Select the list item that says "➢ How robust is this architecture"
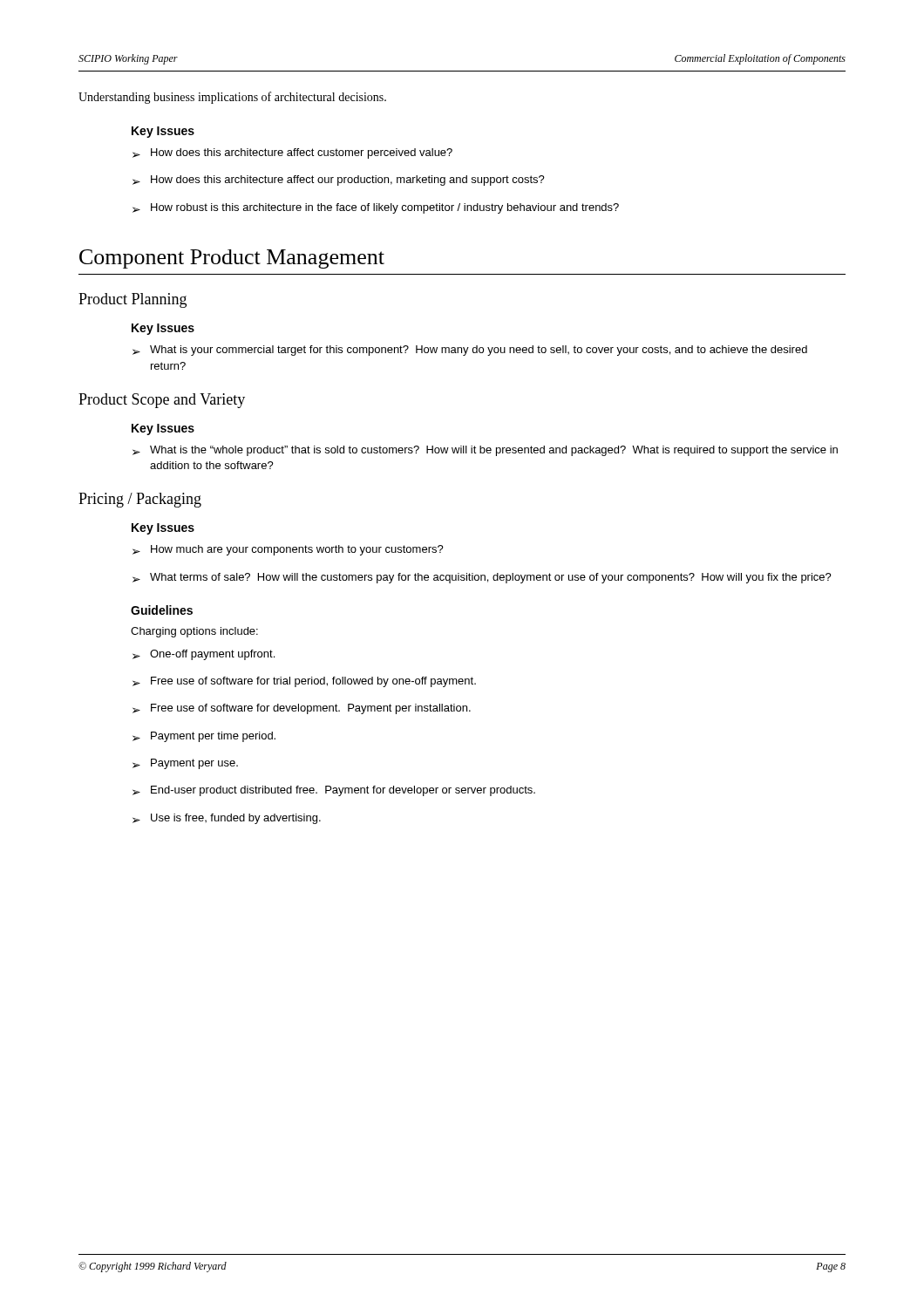The width and height of the screenshot is (924, 1308). 488,209
